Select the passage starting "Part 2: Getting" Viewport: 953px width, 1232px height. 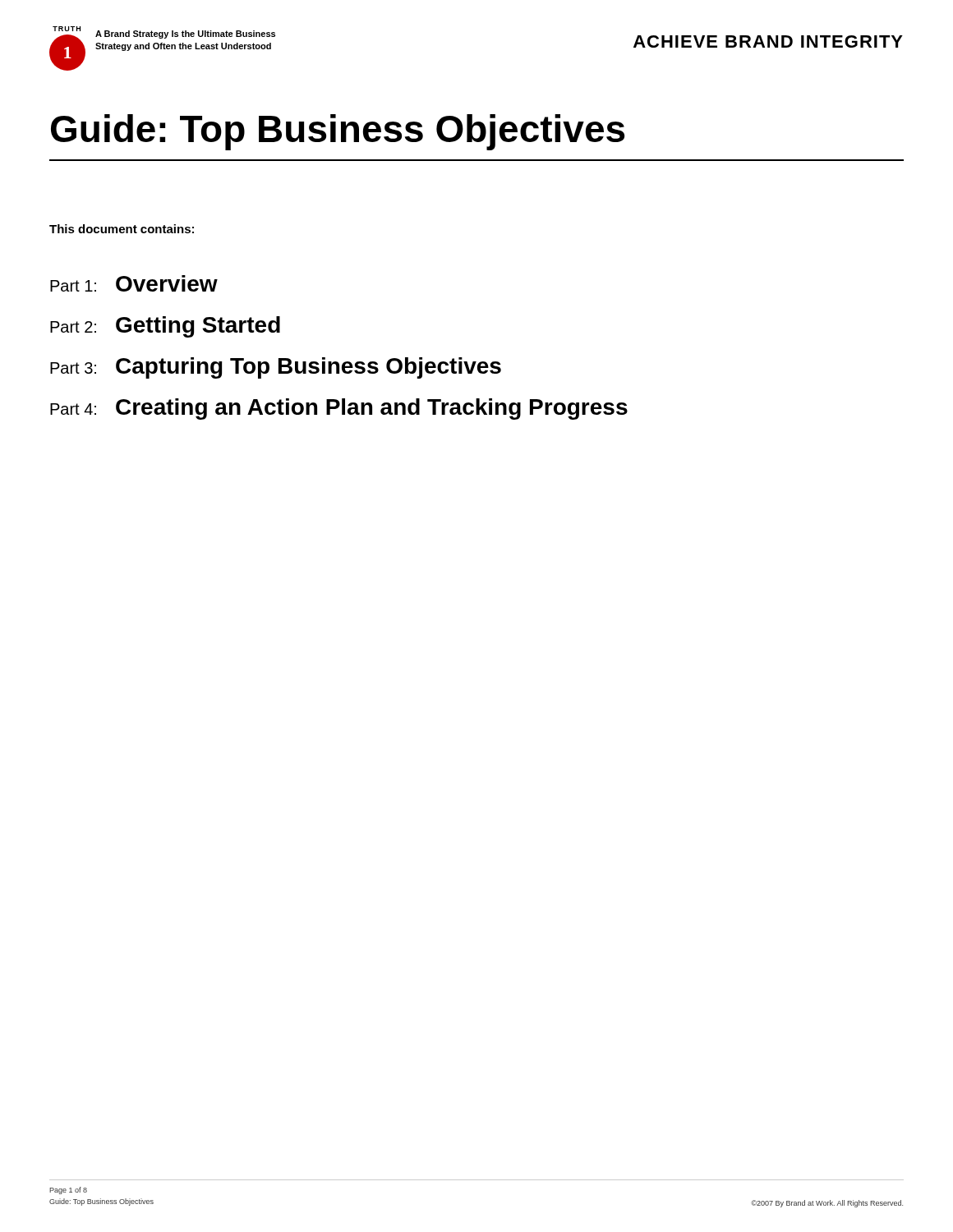point(165,325)
